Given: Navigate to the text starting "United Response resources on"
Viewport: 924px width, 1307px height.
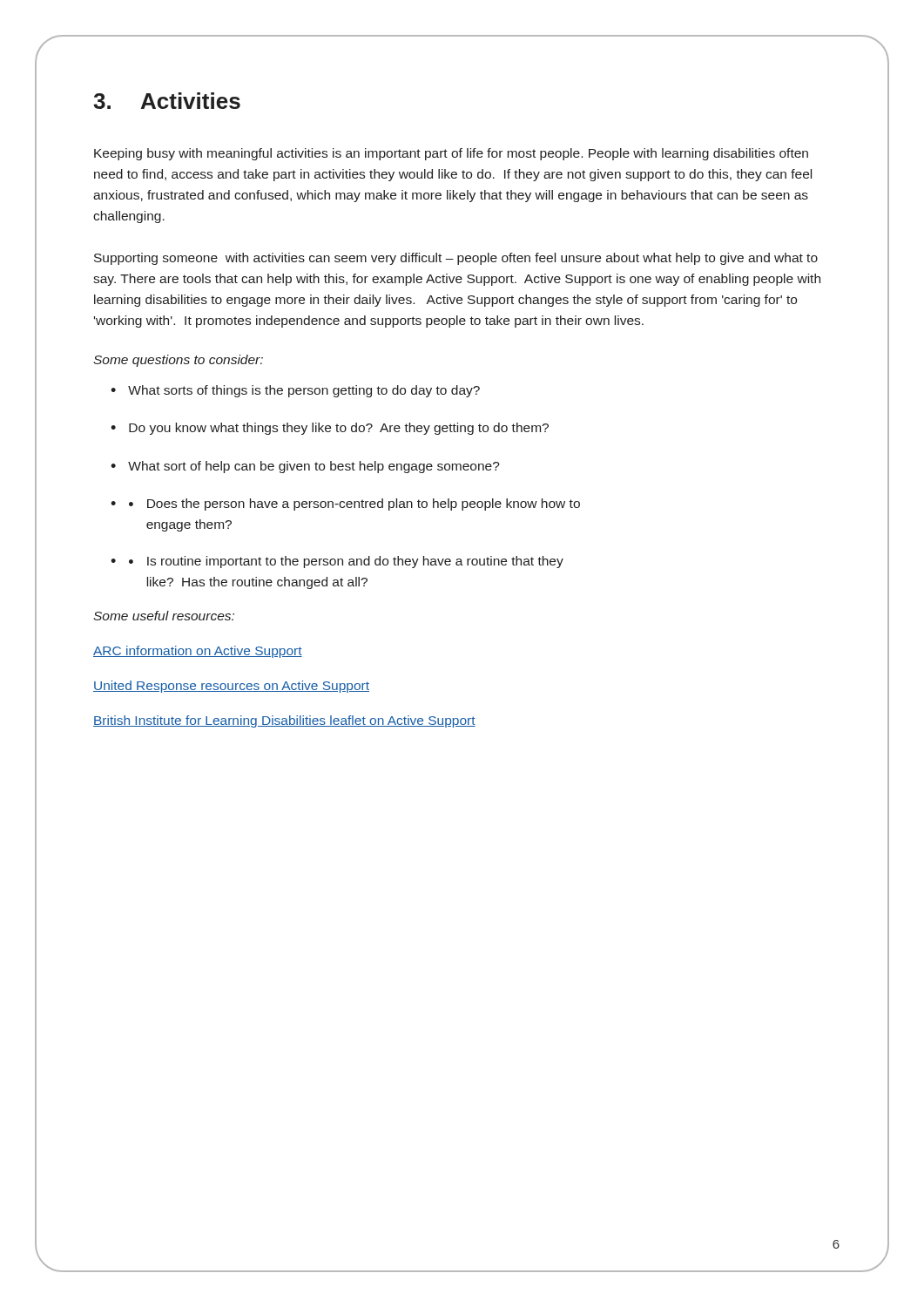Looking at the screenshot, I should (231, 687).
